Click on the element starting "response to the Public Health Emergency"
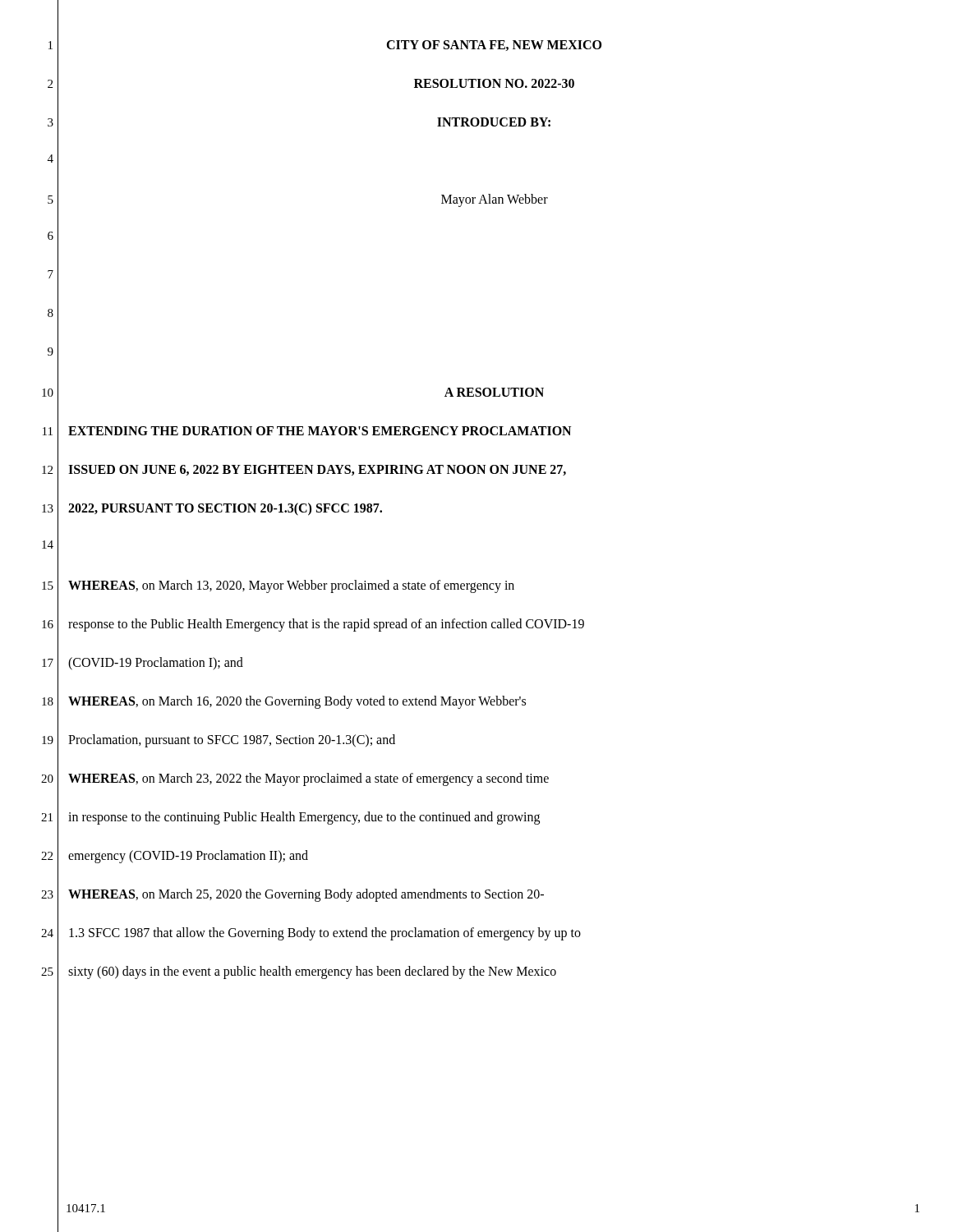The width and height of the screenshot is (953, 1232). (x=326, y=624)
